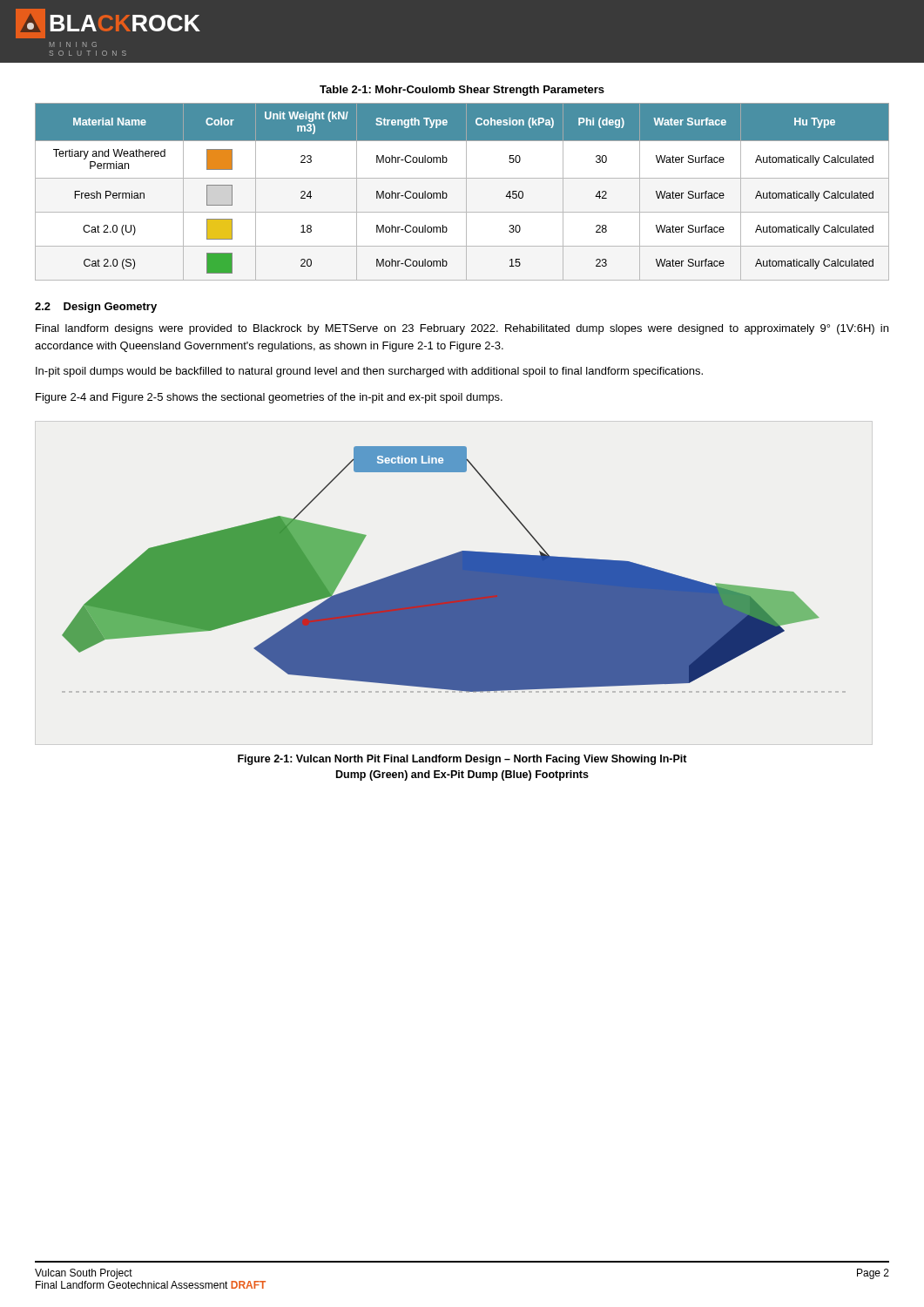The width and height of the screenshot is (924, 1307).
Task: Click where it says "2.2 Design Geometry"
Action: point(96,306)
